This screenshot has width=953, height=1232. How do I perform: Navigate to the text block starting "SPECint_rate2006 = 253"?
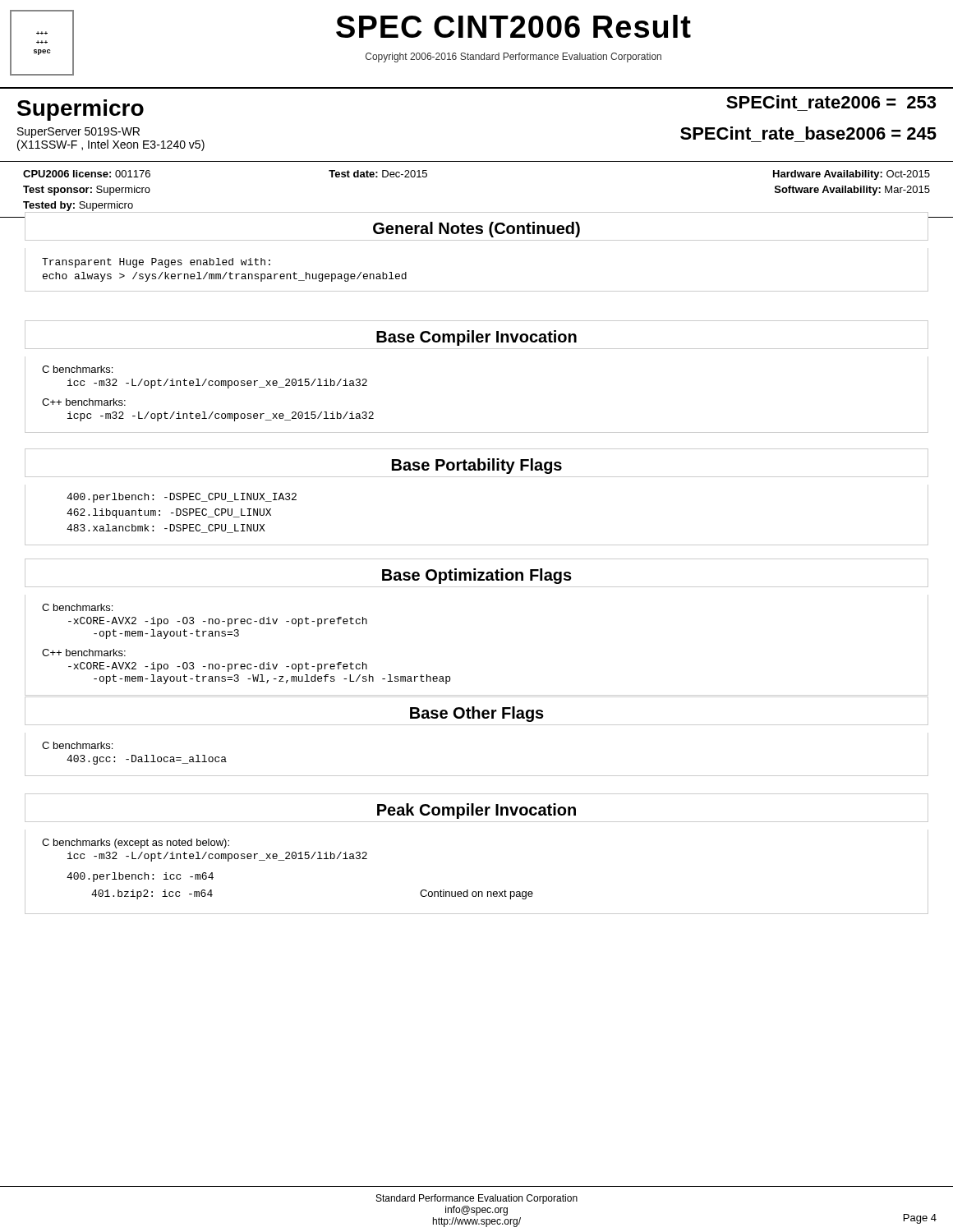(831, 102)
